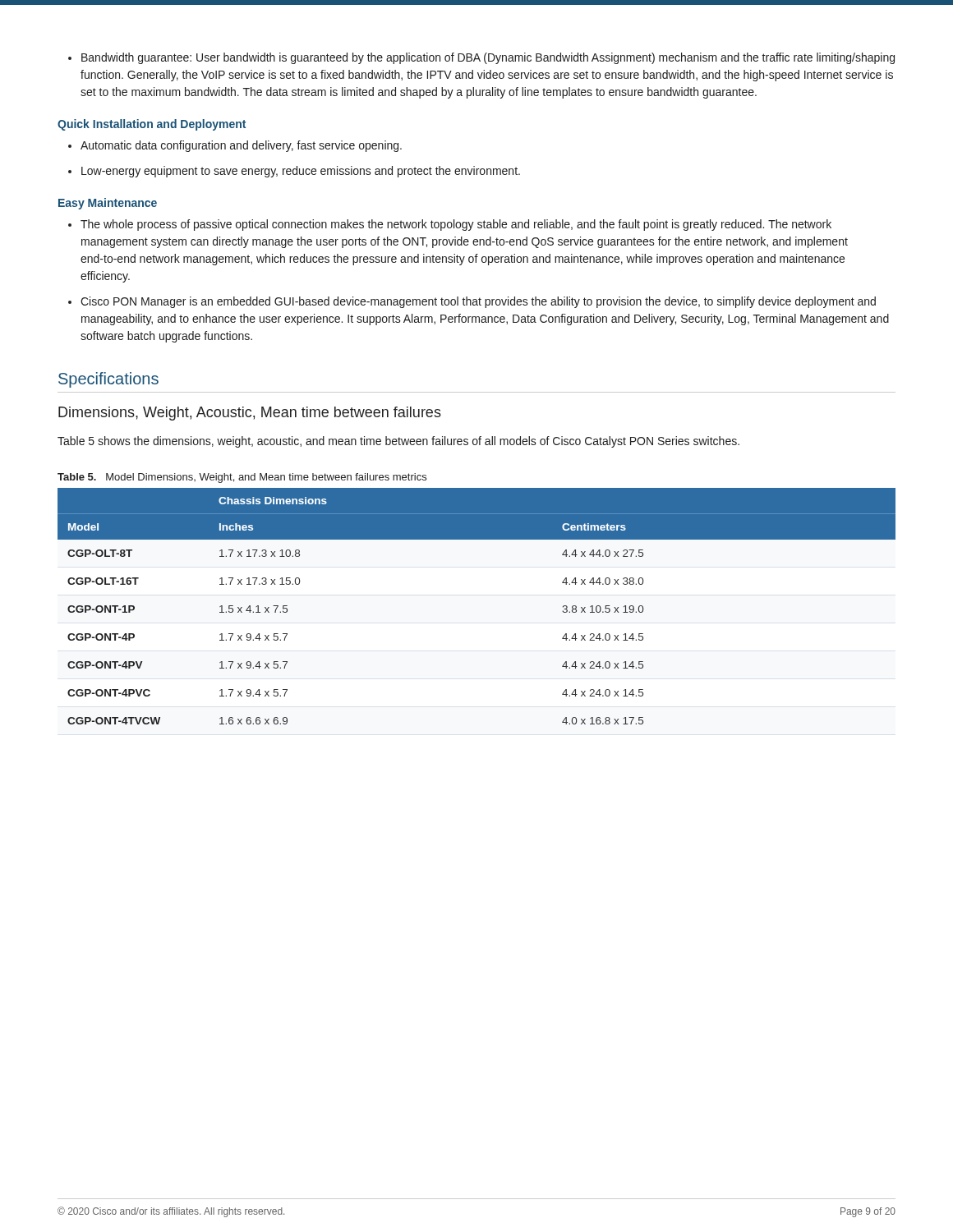Locate the element starting "Automatic data configuration and delivery,"
This screenshot has width=953, height=1232.
point(235,146)
